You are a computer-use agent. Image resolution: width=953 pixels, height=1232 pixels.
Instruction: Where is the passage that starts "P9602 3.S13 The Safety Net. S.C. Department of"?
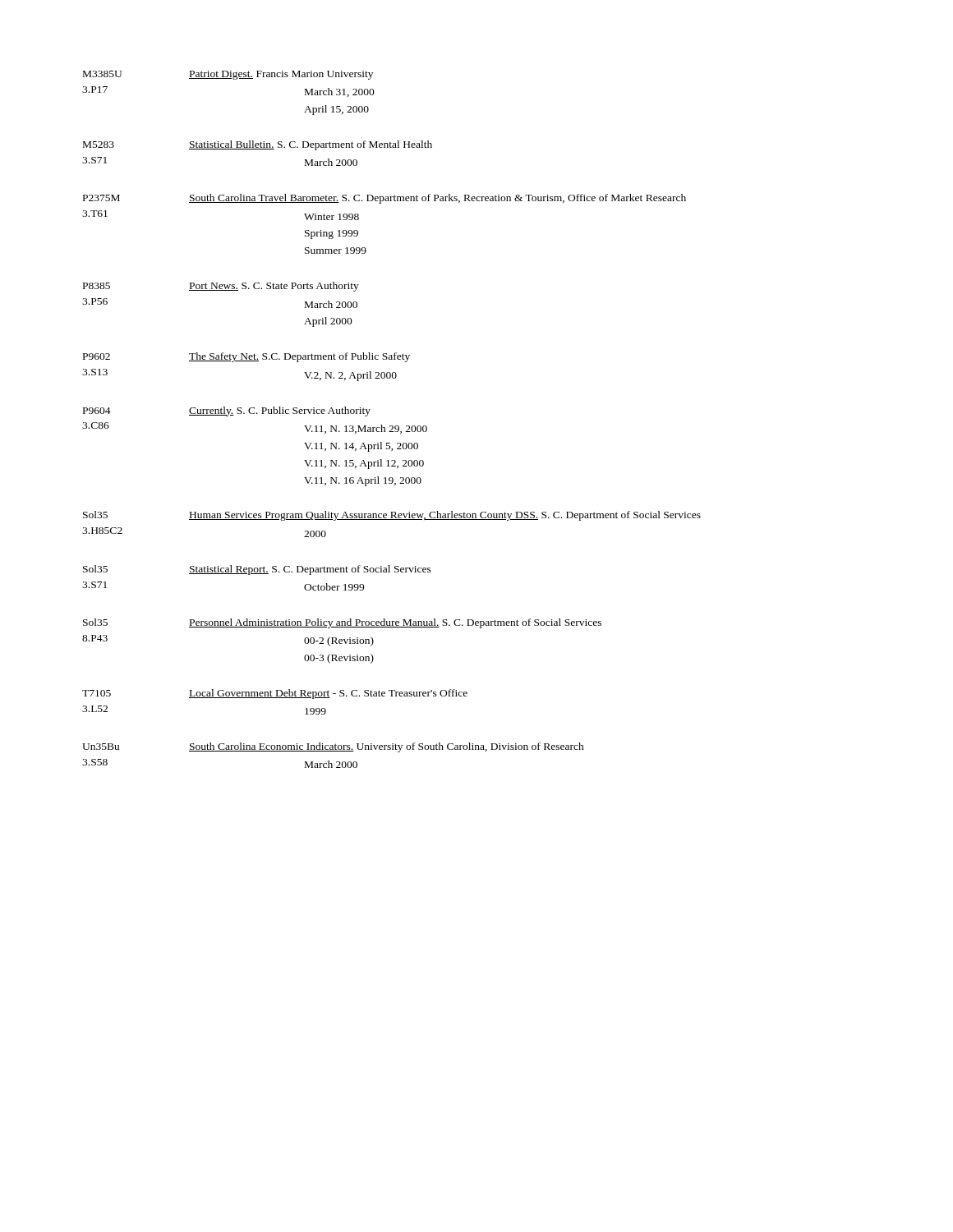(246, 357)
